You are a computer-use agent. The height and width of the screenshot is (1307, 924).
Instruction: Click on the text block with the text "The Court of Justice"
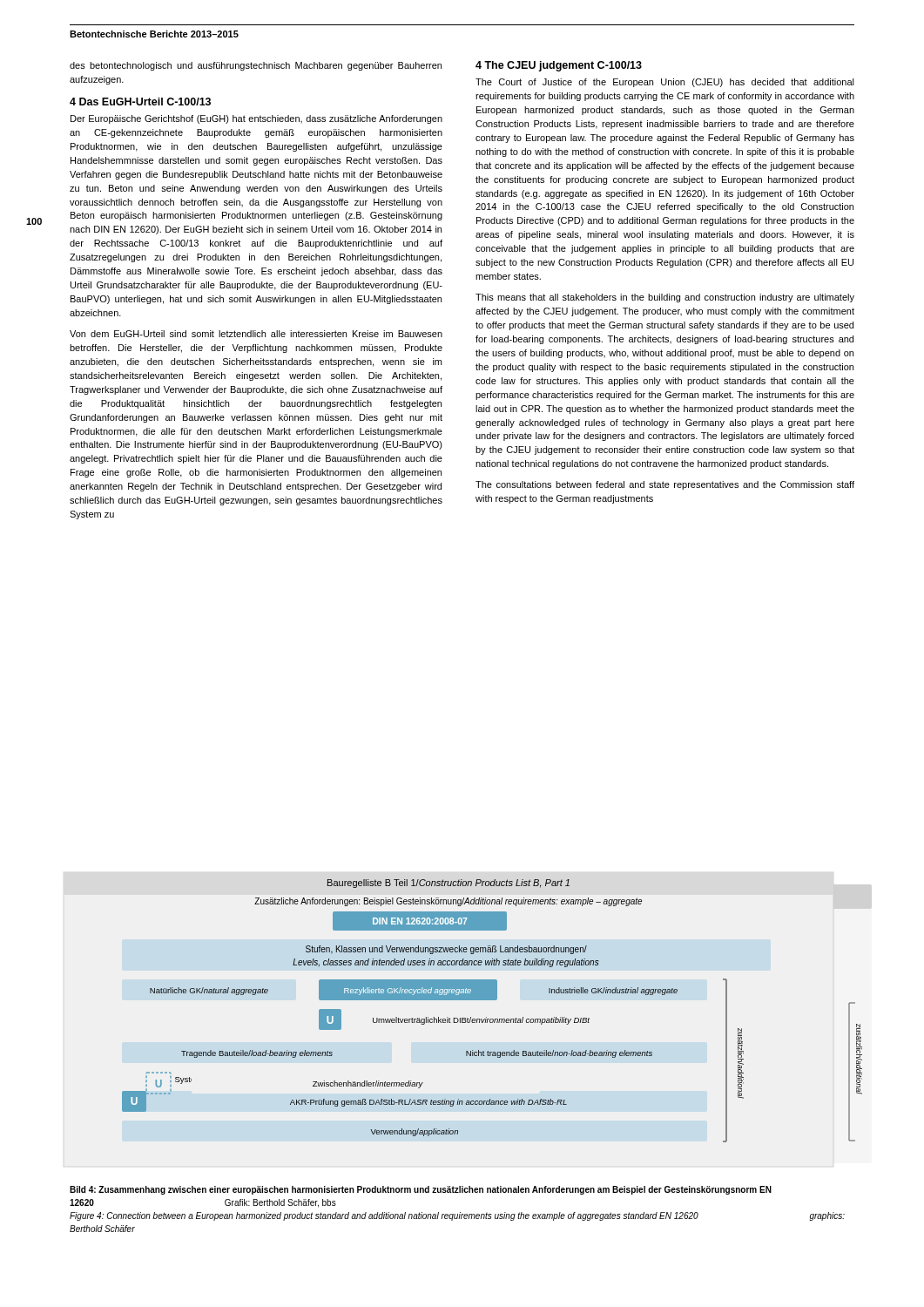pyautogui.click(x=665, y=179)
